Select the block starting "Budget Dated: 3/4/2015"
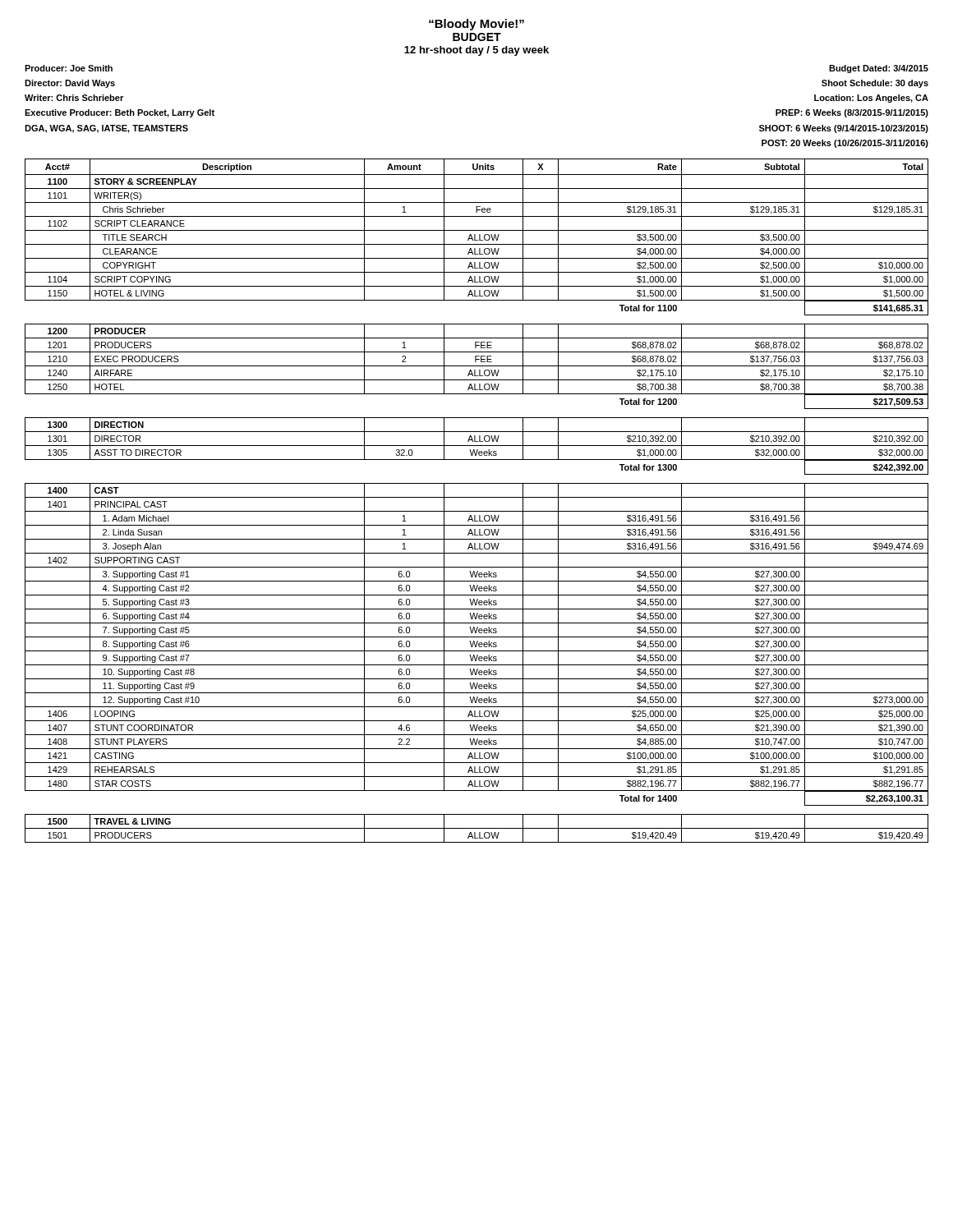Screen dimensions: 1232x953 pyautogui.click(x=844, y=105)
